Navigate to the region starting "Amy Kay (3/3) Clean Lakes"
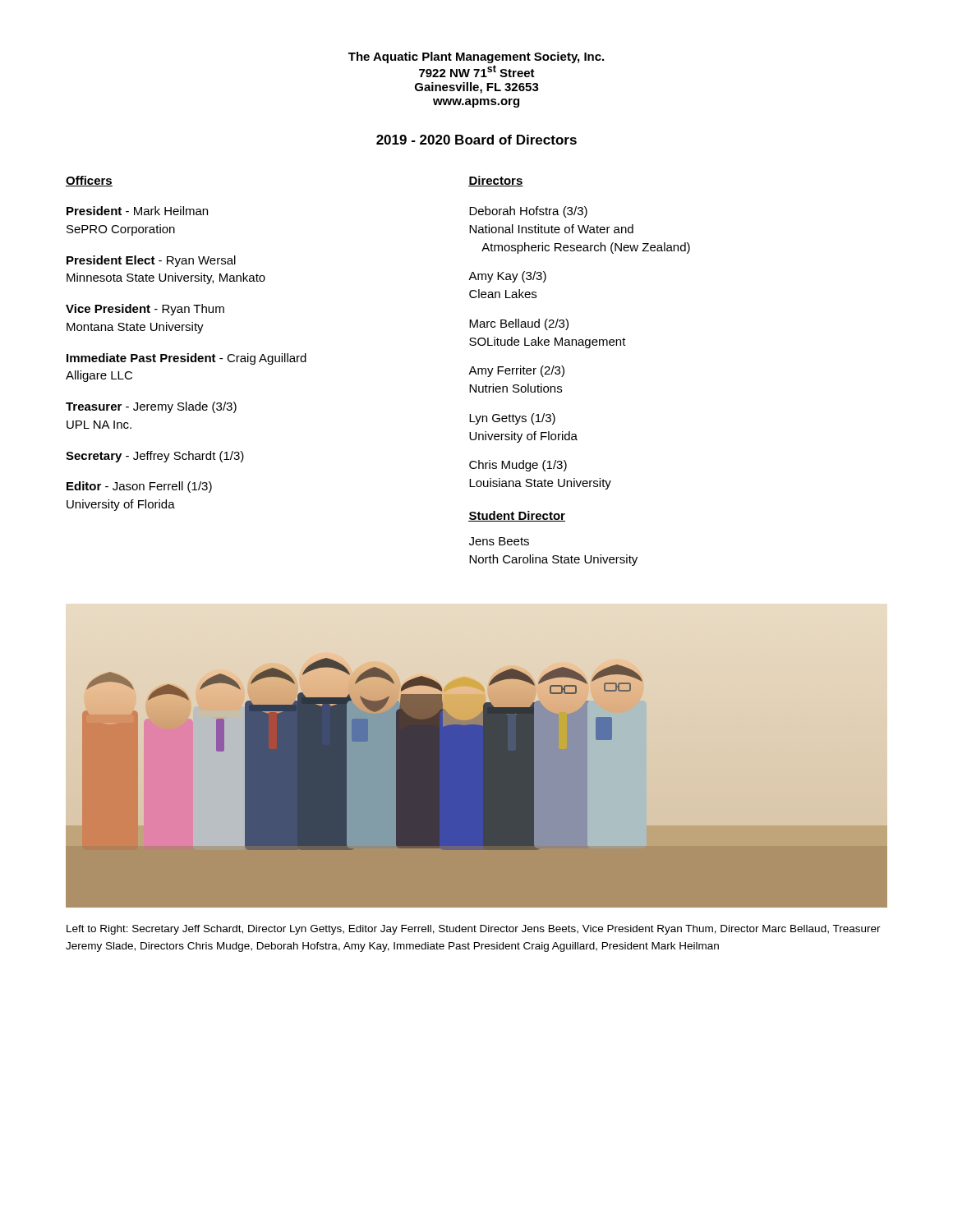The width and height of the screenshot is (953, 1232). (x=507, y=277)
